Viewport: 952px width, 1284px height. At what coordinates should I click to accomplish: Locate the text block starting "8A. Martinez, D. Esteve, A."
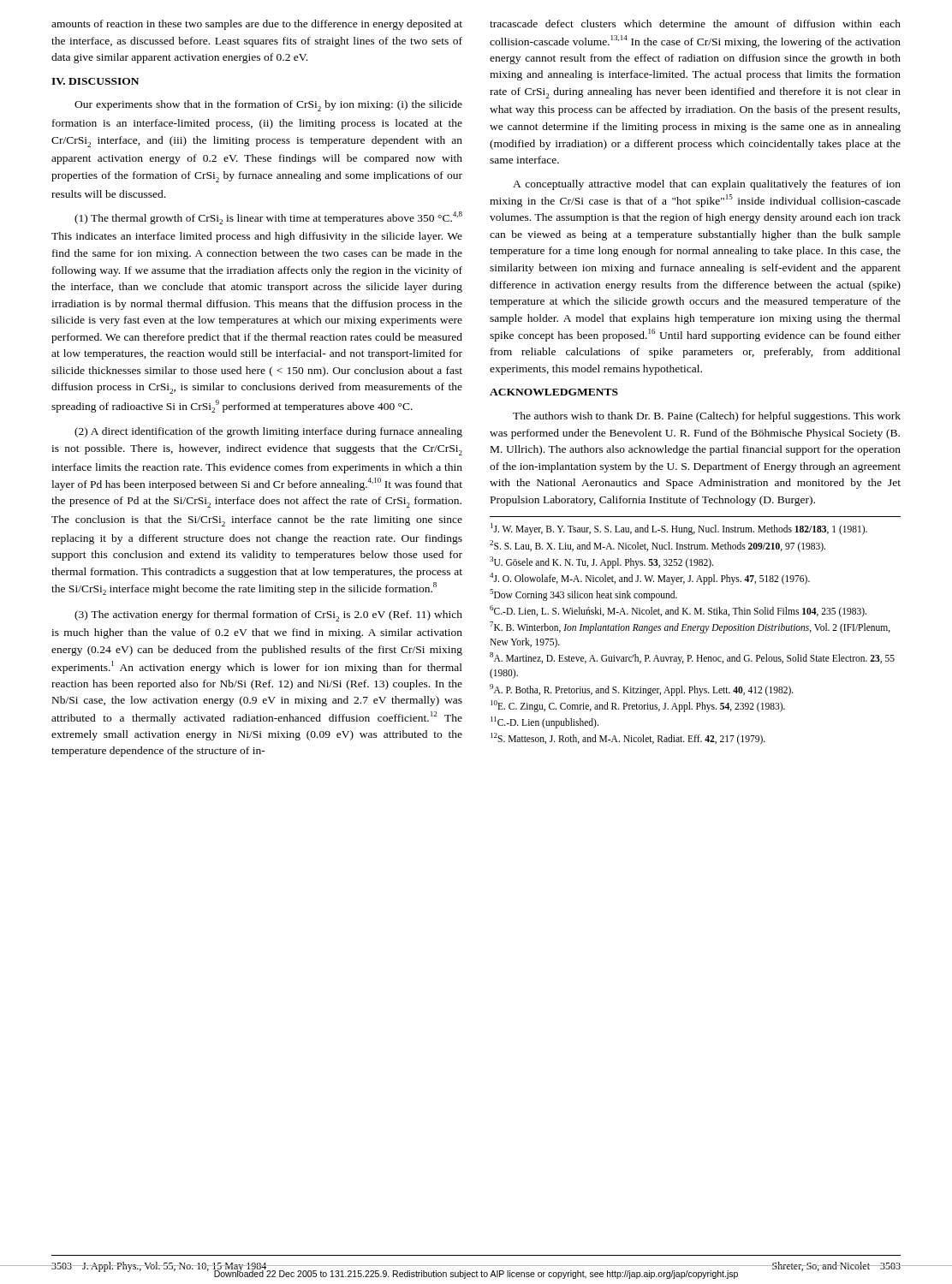pyautogui.click(x=695, y=665)
